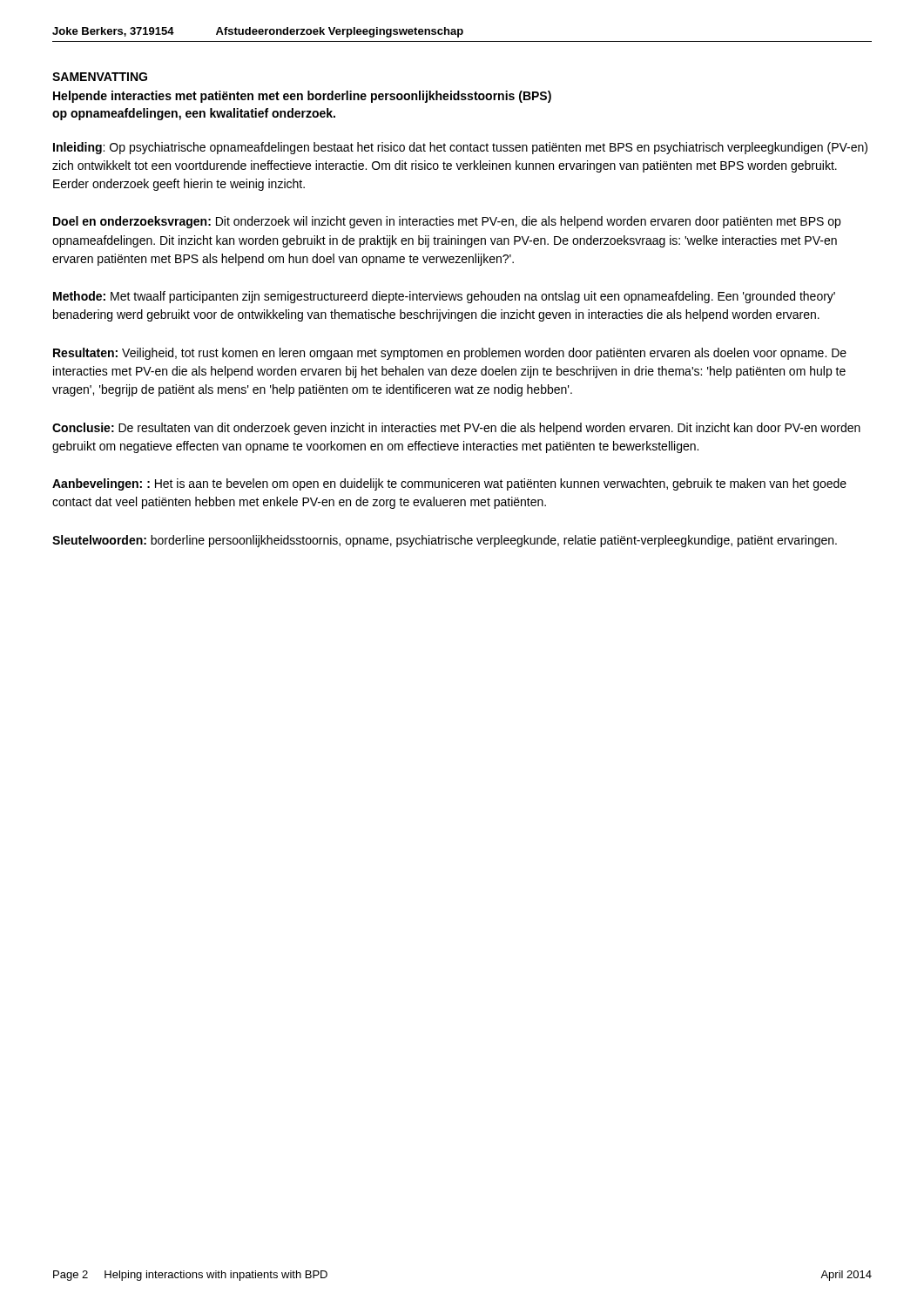This screenshot has height=1307, width=924.
Task: Click the passage that begins "Methode: Met twaalf"
Action: tap(444, 306)
